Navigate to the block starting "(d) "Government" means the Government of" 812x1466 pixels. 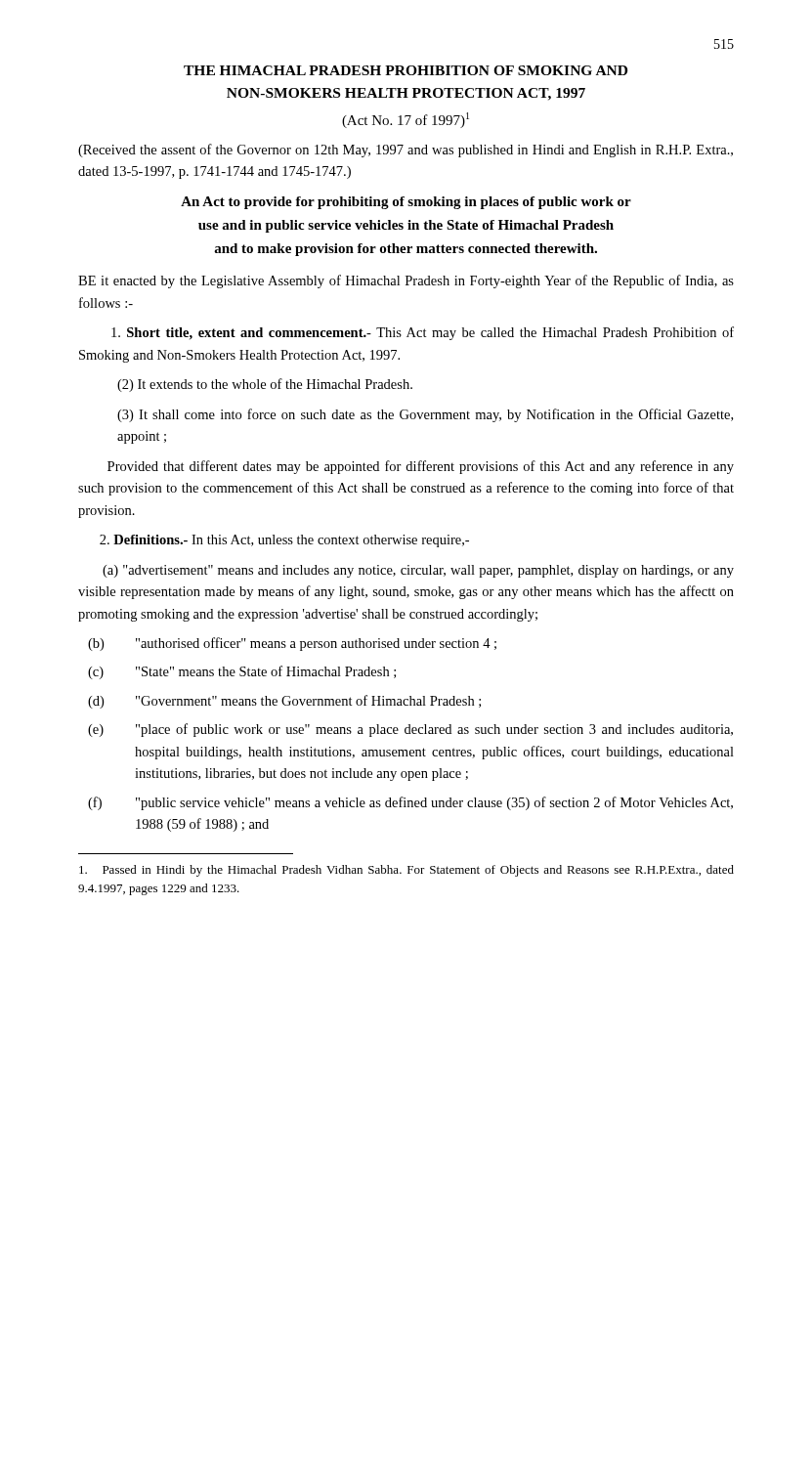(x=406, y=701)
